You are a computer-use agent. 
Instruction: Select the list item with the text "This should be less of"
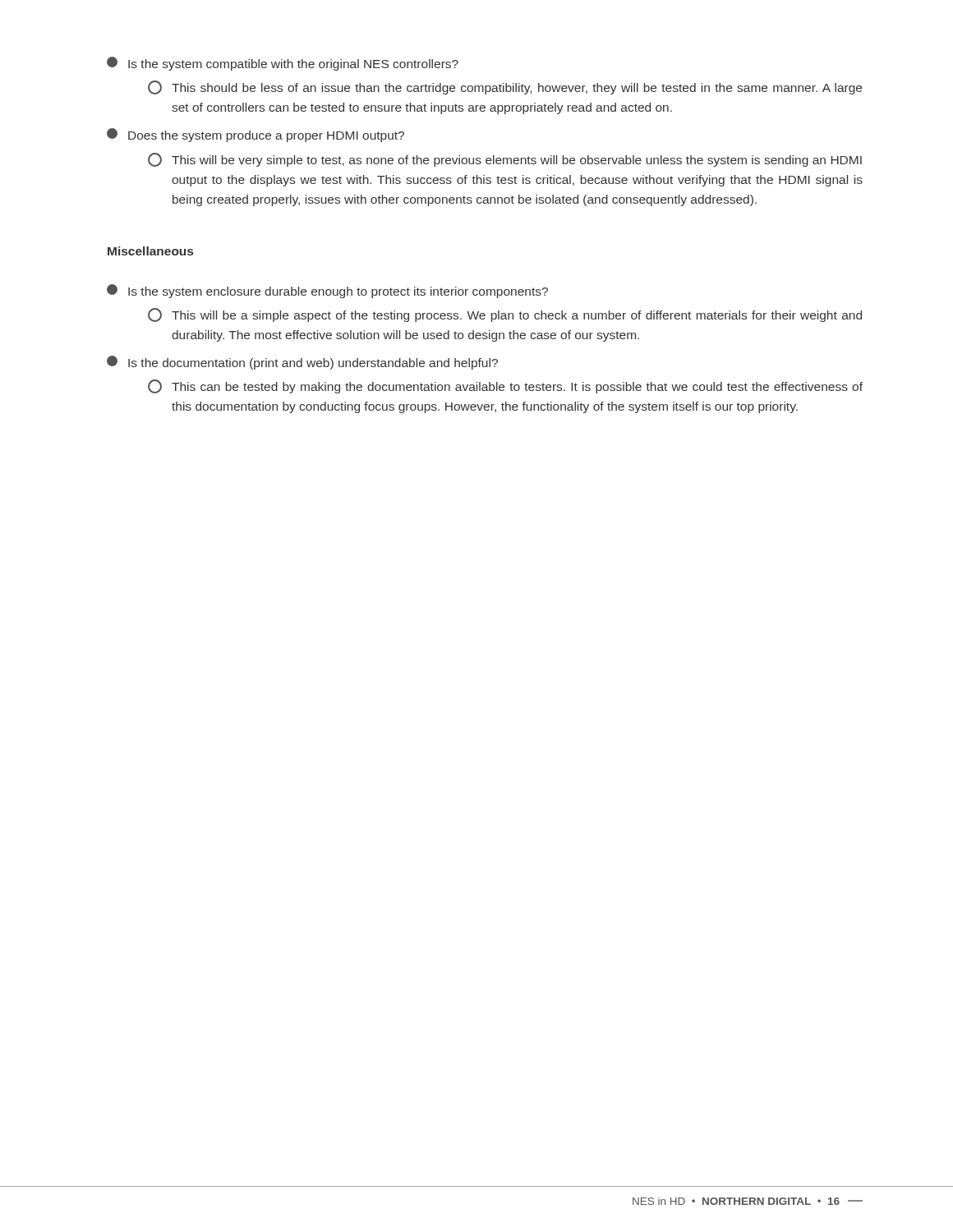coord(505,98)
